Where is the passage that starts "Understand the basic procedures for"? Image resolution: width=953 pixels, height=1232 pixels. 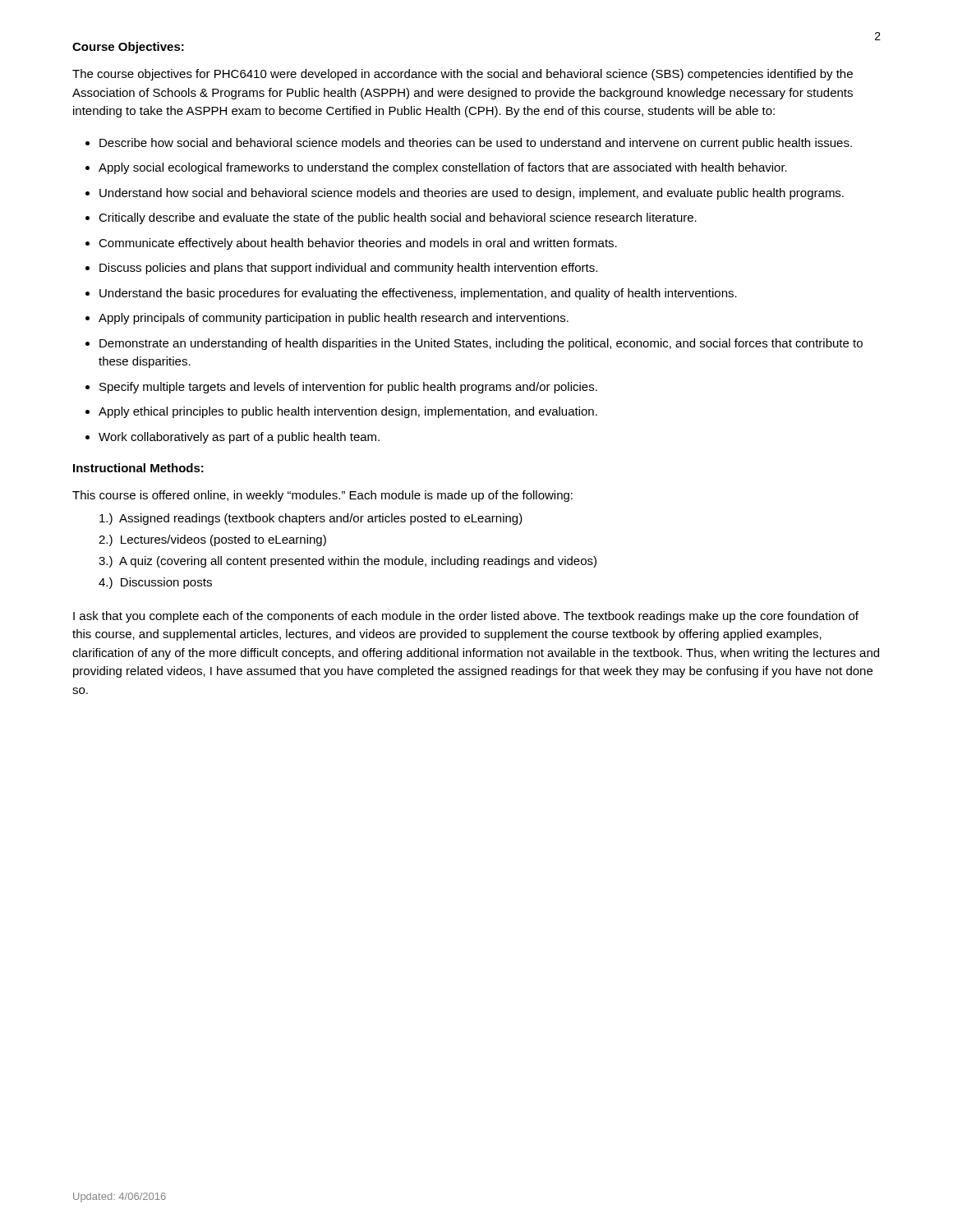point(418,292)
